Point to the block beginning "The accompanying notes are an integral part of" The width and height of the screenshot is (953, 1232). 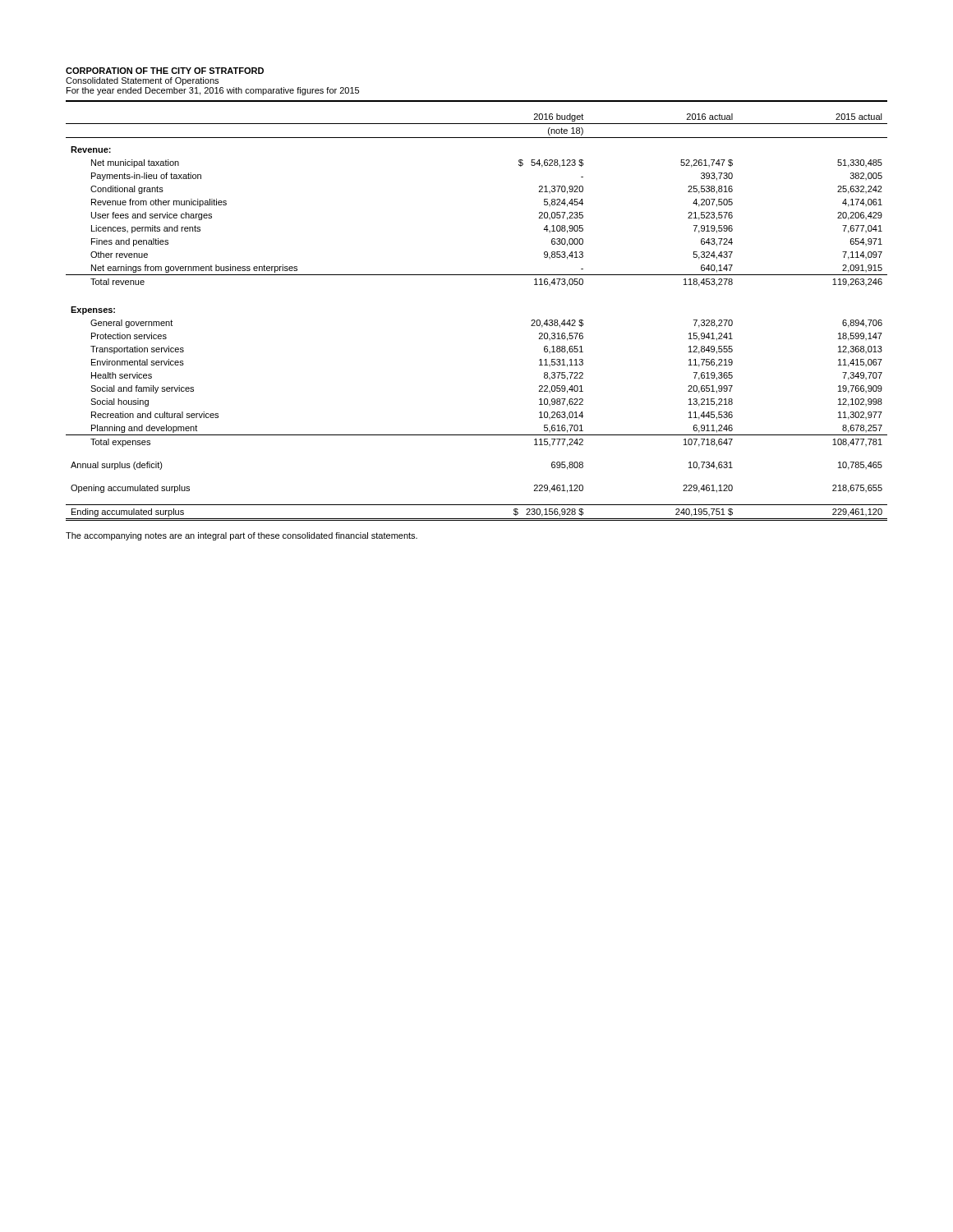(x=242, y=536)
